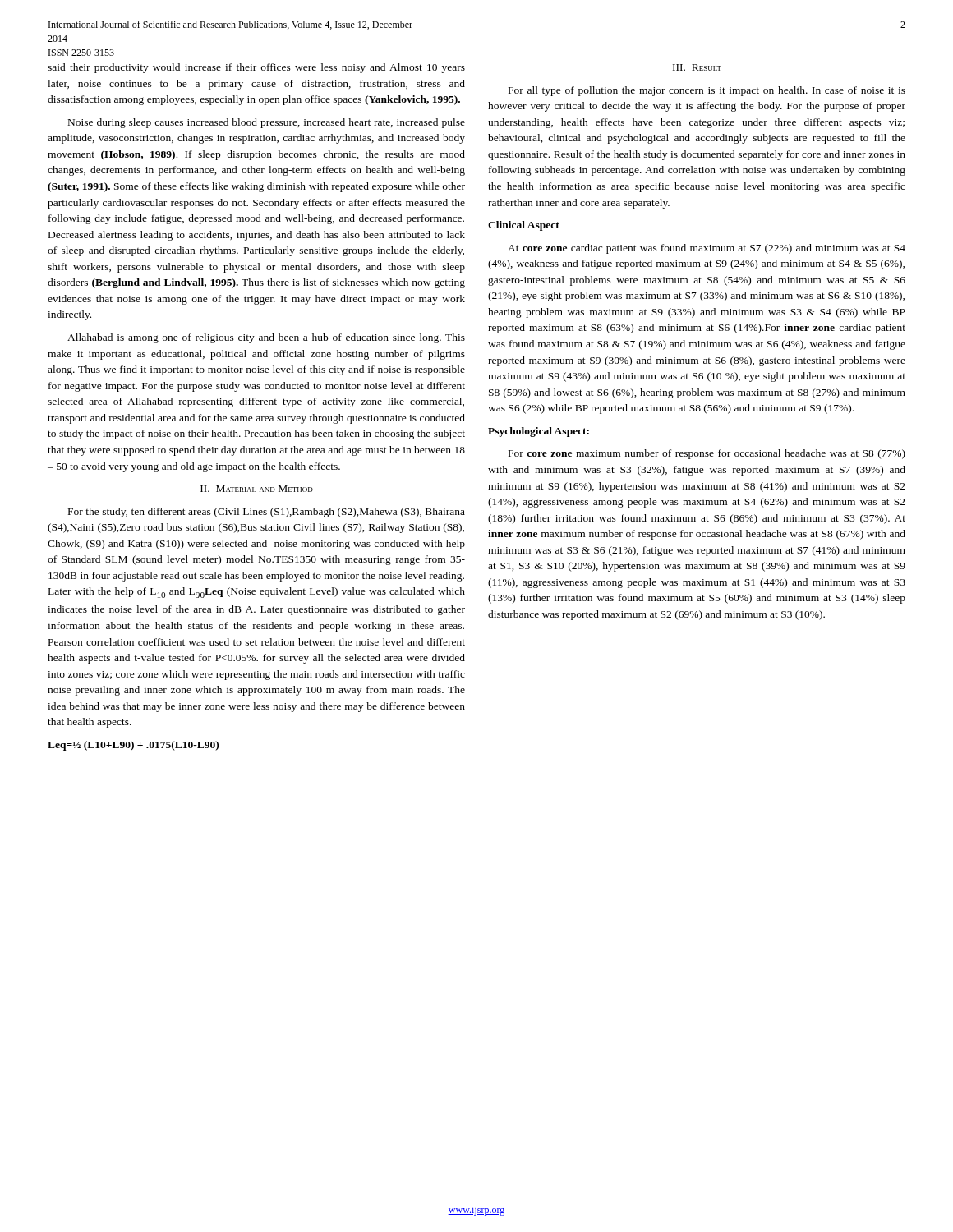The width and height of the screenshot is (953, 1232).
Task: Point to the text starting "Clinical Aspect"
Action: click(x=524, y=226)
